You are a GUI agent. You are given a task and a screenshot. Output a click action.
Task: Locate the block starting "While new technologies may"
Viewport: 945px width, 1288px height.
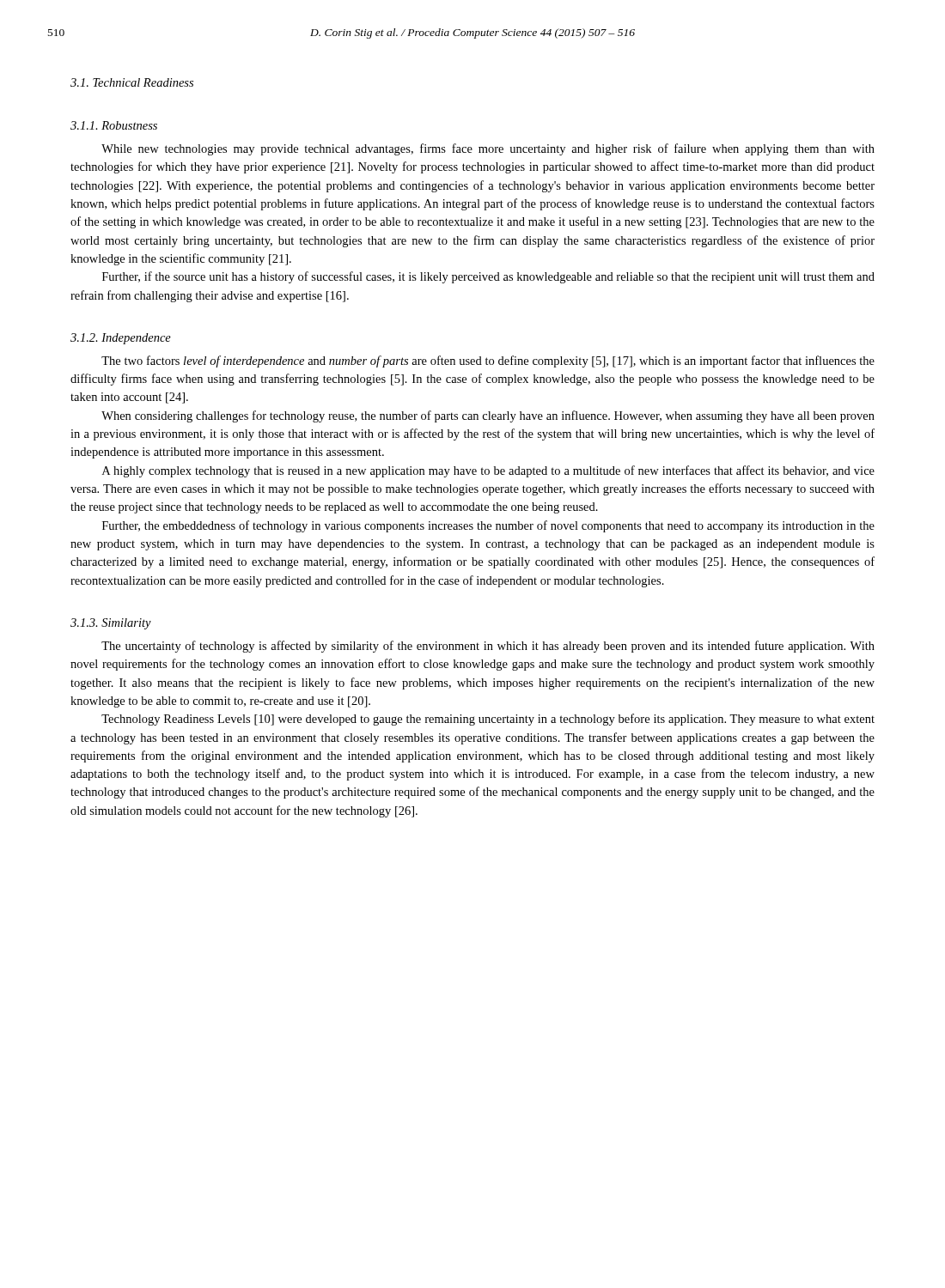[472, 204]
